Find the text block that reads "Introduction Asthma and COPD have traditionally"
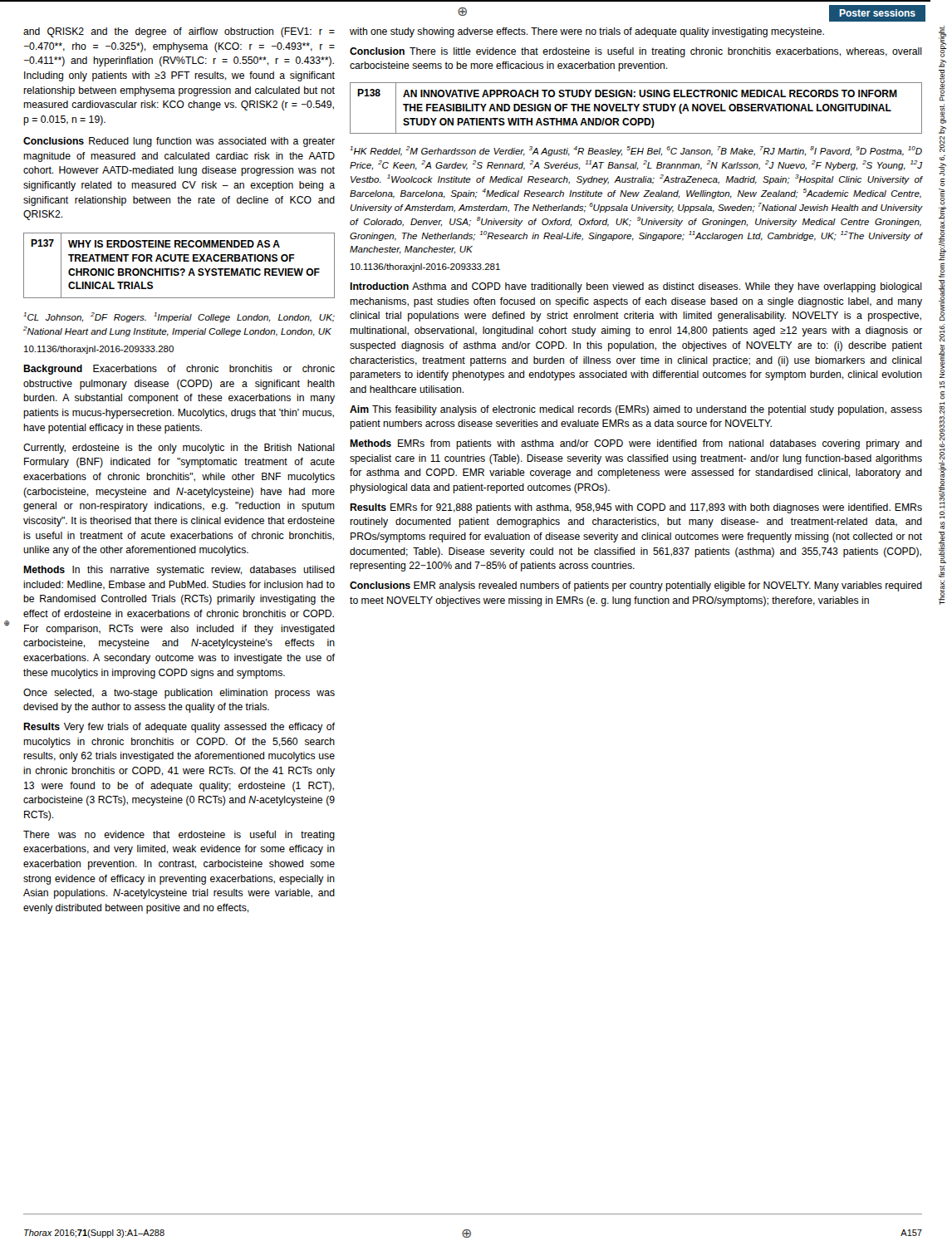This screenshot has height=1246, width=952. coord(636,444)
